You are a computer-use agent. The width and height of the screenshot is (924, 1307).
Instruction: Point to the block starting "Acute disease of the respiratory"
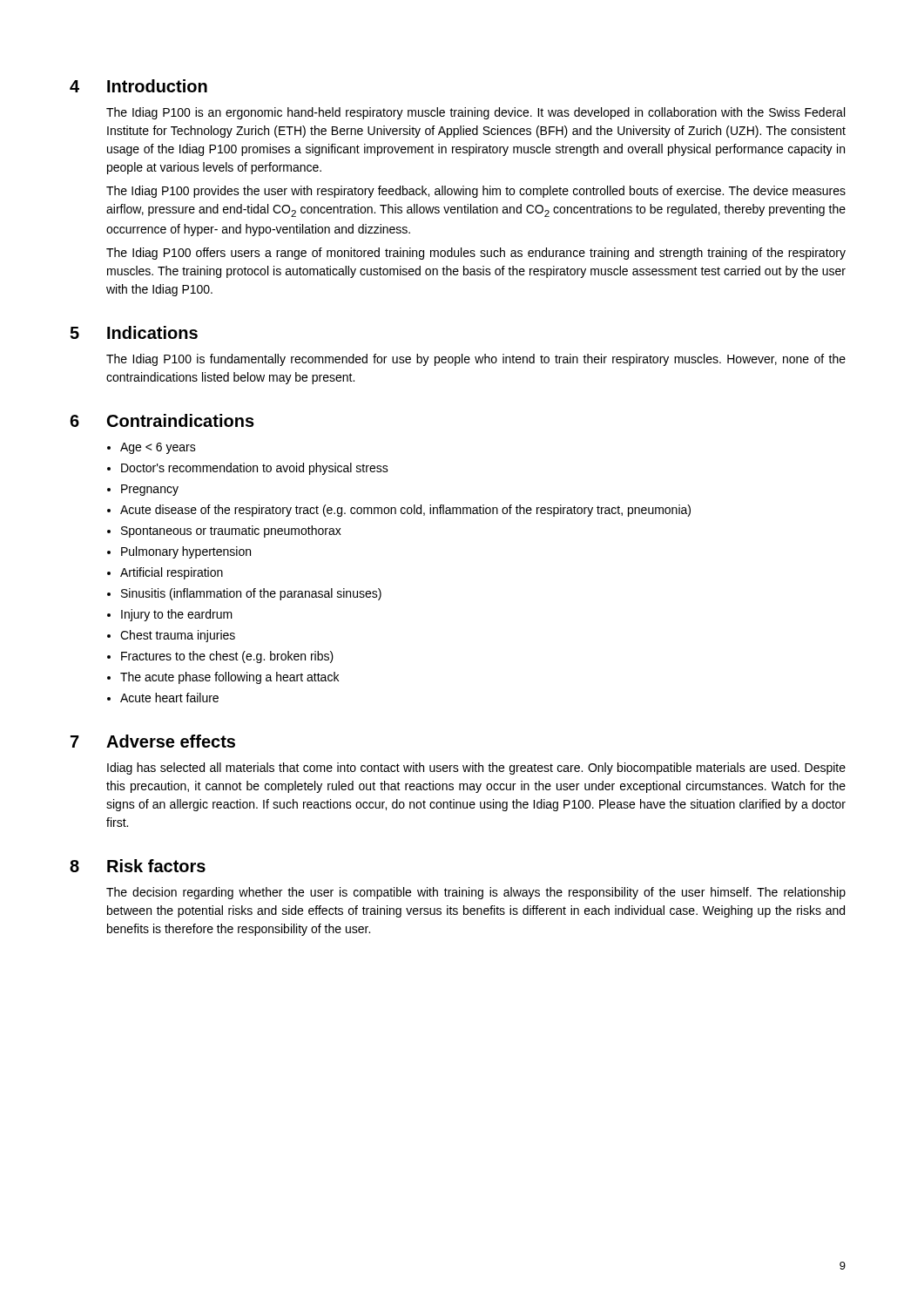tap(406, 510)
